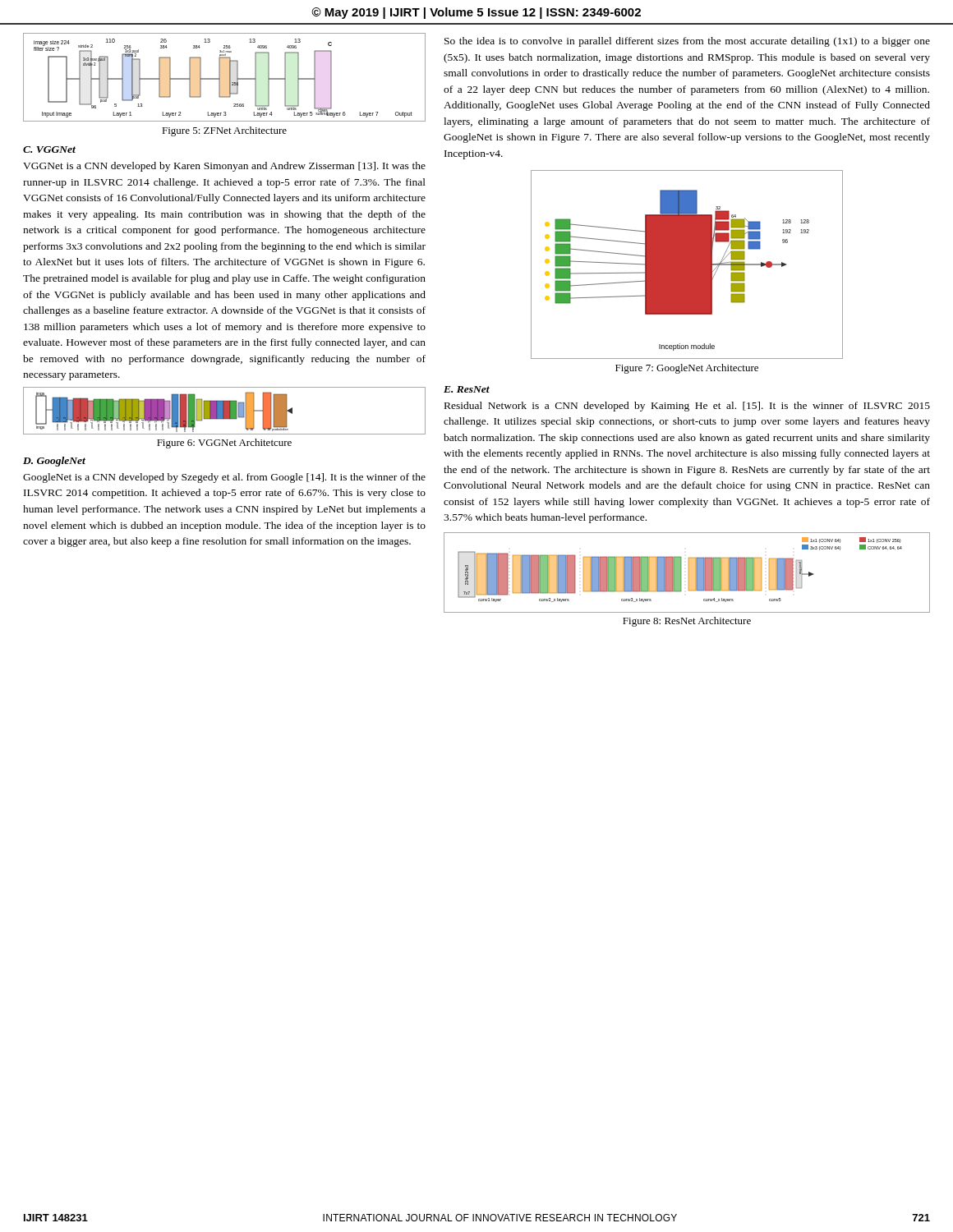Point to "Figure 7: GoogleNet Architecture"
This screenshot has width=953, height=1232.
click(x=687, y=367)
